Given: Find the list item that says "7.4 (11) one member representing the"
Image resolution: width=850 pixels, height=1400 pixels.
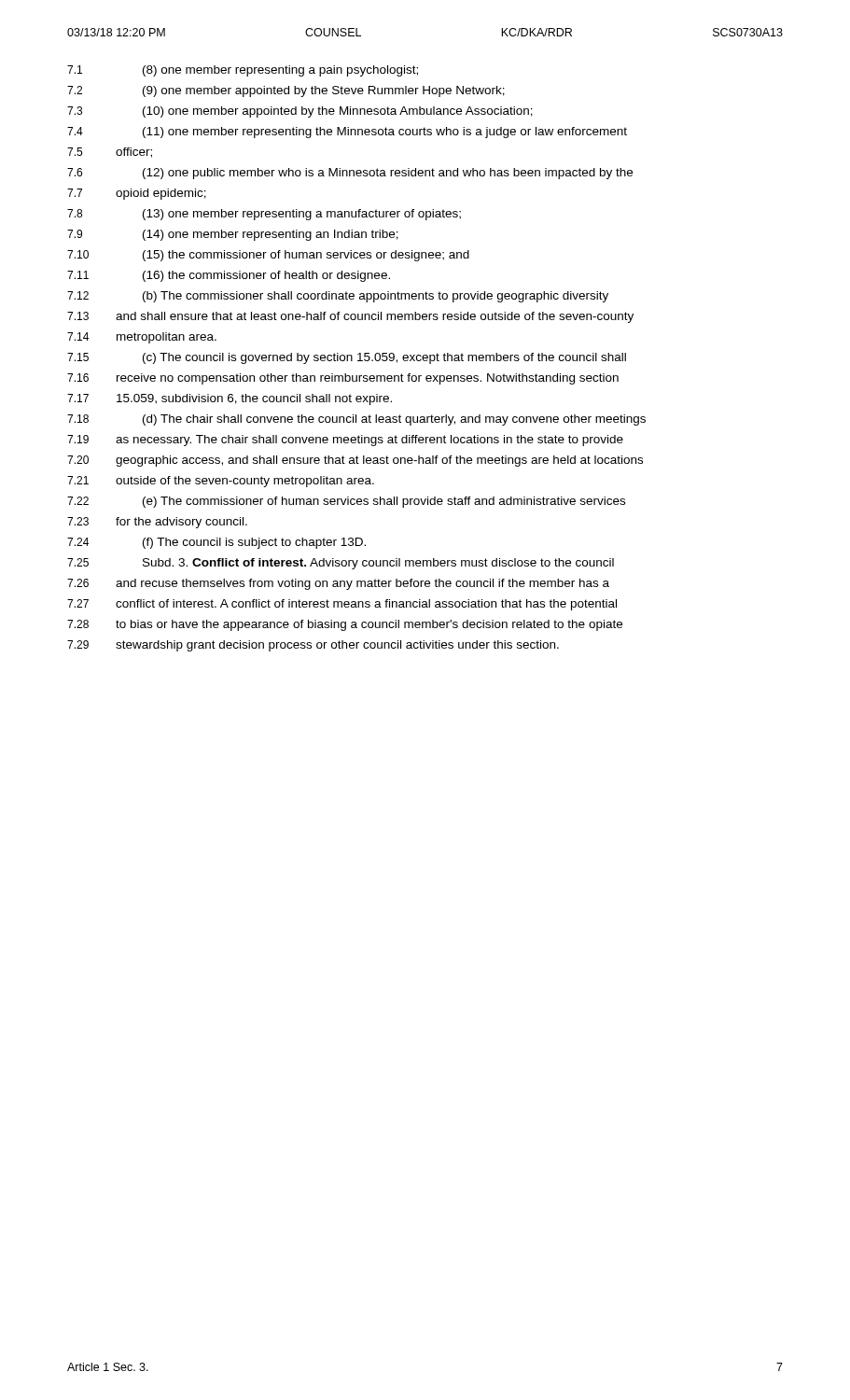Looking at the screenshot, I should [425, 132].
